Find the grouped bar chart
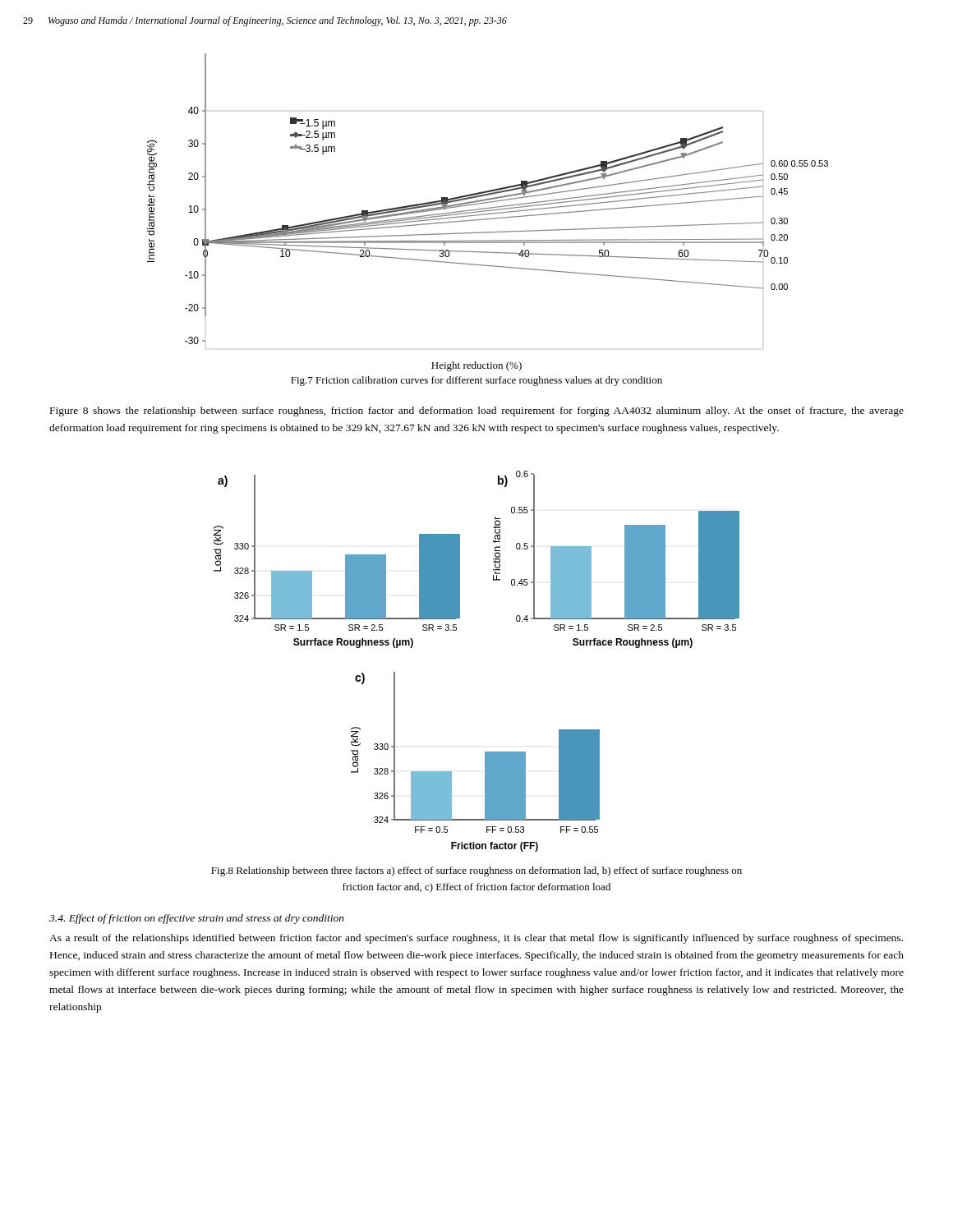 pos(476,665)
